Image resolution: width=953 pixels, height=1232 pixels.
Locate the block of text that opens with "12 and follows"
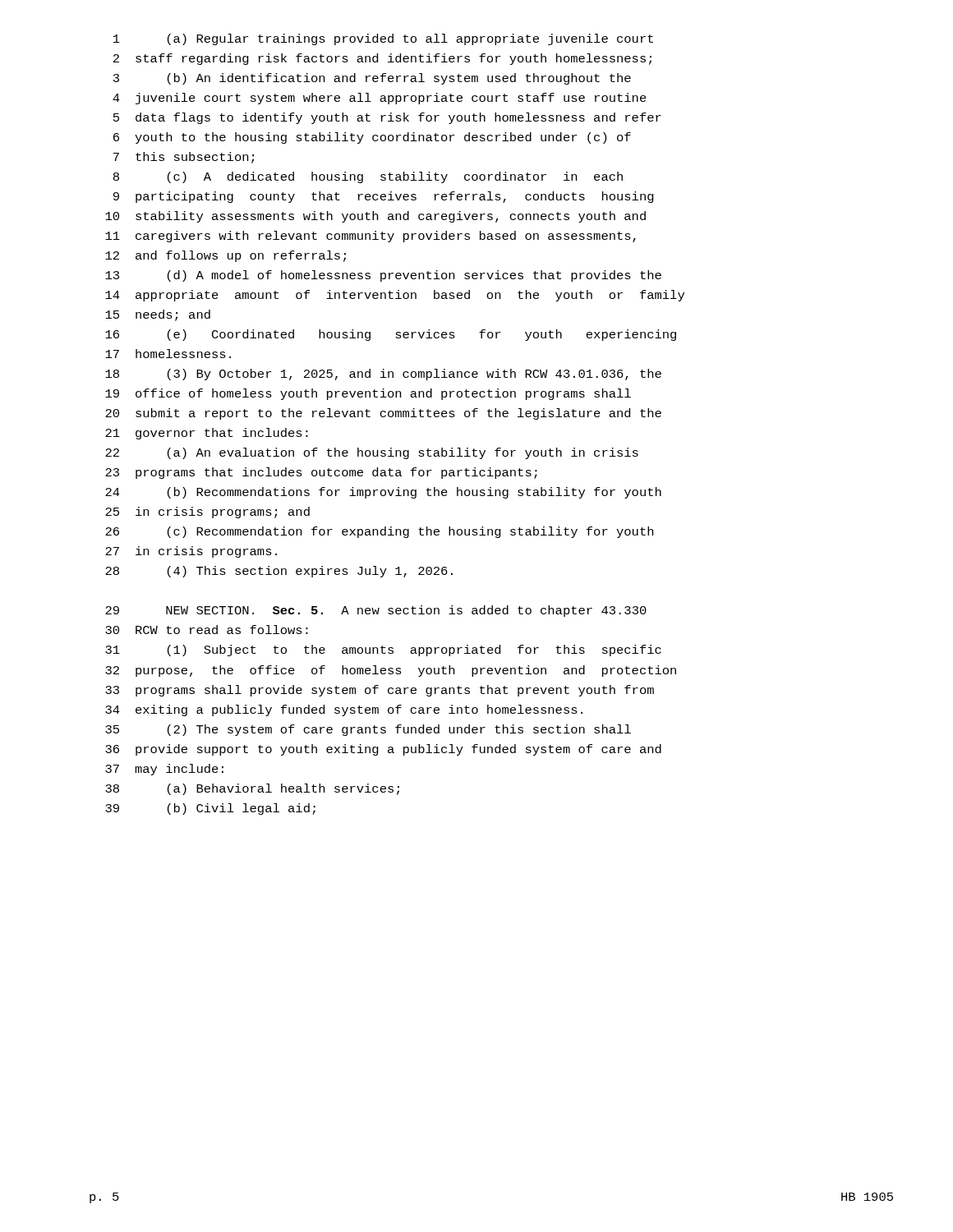point(226,256)
